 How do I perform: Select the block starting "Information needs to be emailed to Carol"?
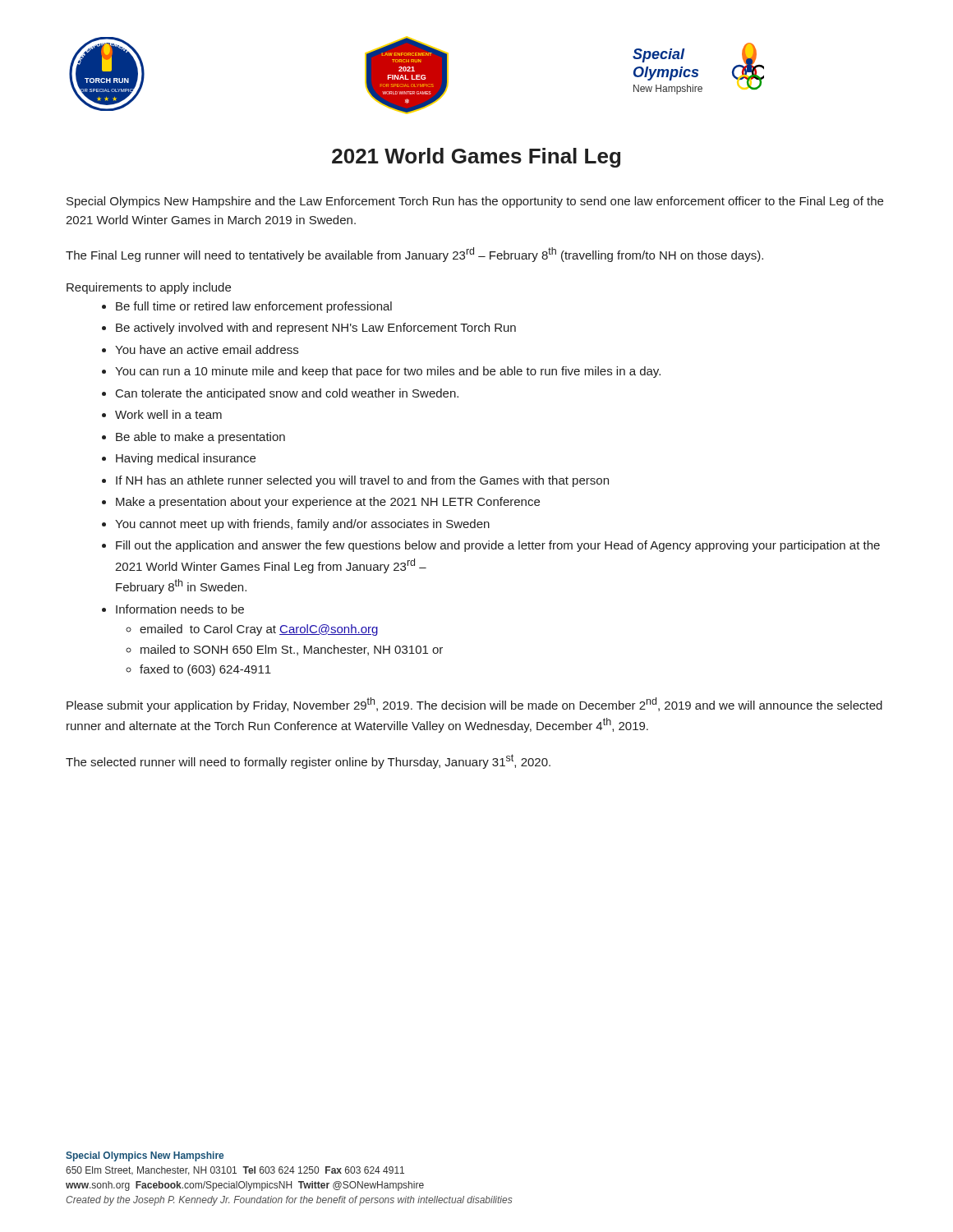click(x=180, y=609)
